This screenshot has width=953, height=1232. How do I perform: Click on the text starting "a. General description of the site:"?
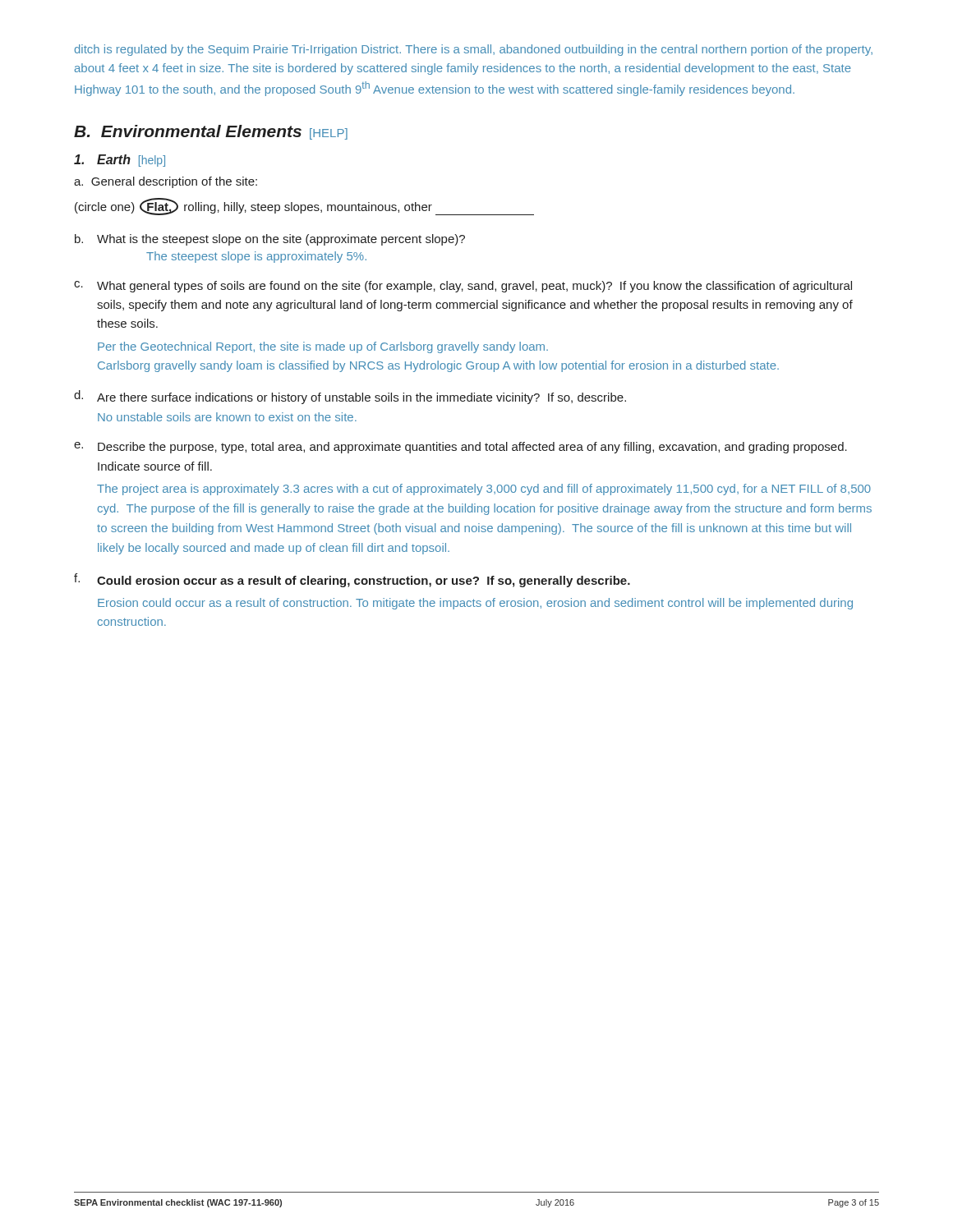click(166, 182)
